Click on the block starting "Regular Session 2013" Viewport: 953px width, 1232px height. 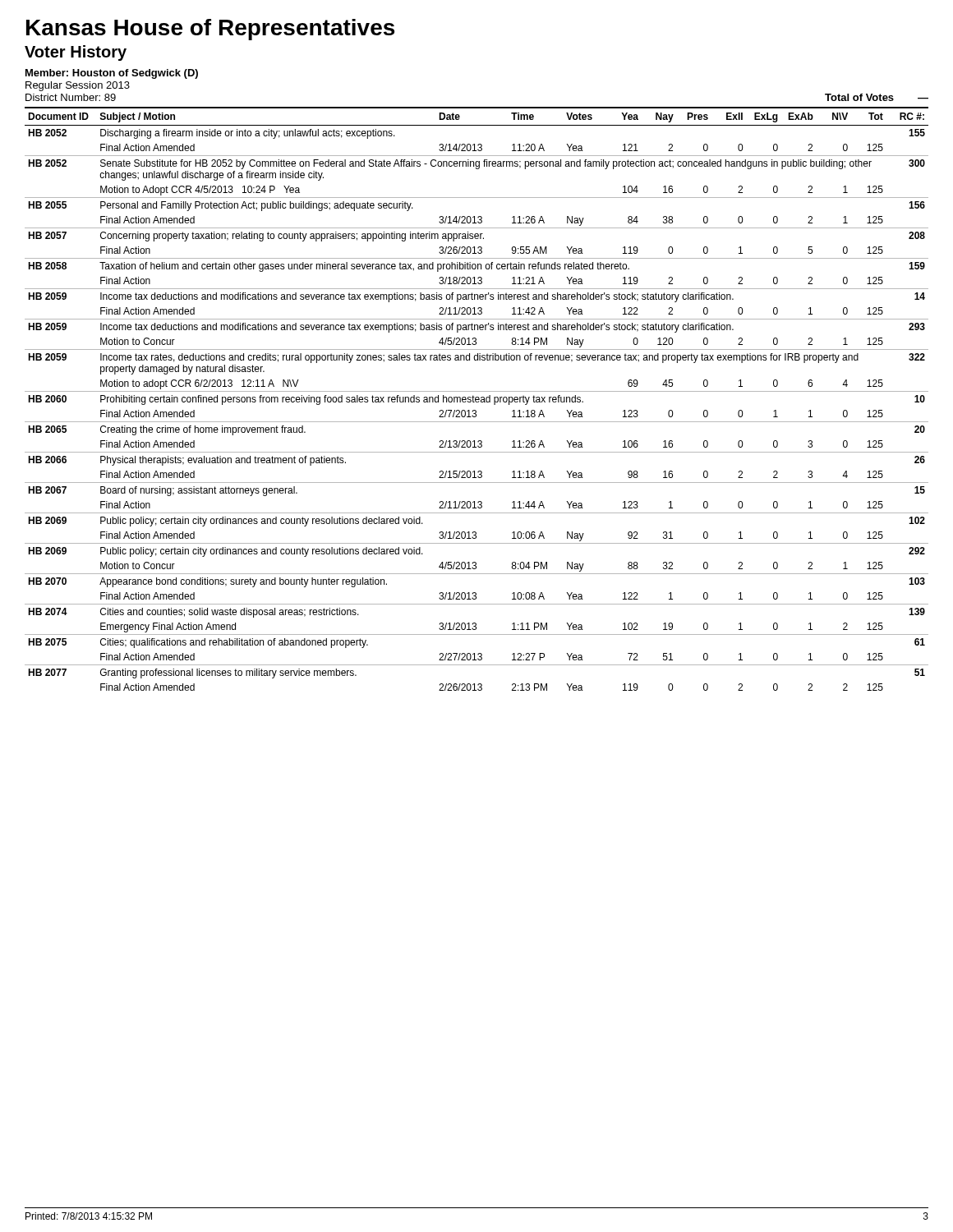coord(77,85)
